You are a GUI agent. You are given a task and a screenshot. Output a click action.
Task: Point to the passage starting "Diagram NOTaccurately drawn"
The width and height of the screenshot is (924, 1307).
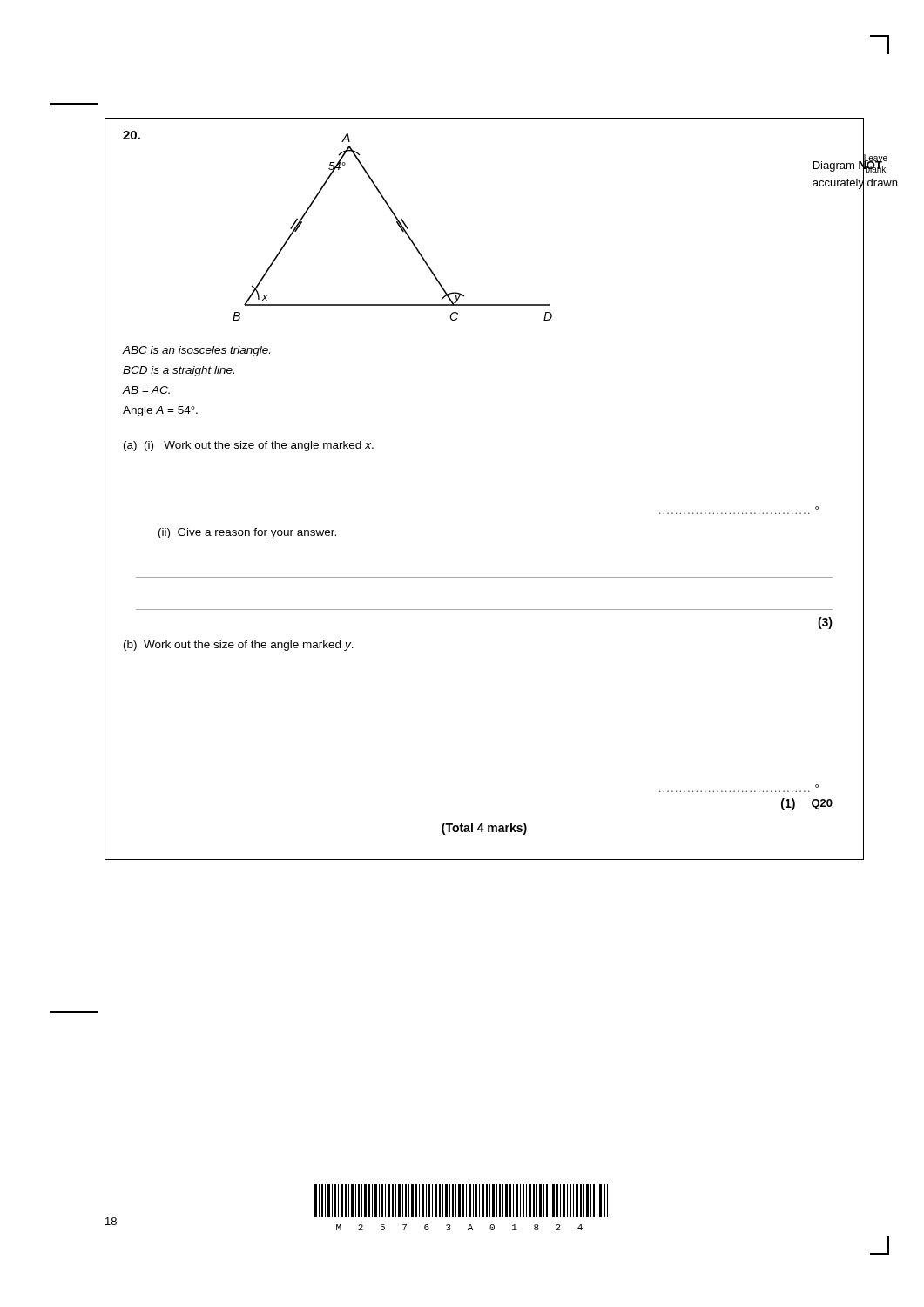(x=855, y=174)
